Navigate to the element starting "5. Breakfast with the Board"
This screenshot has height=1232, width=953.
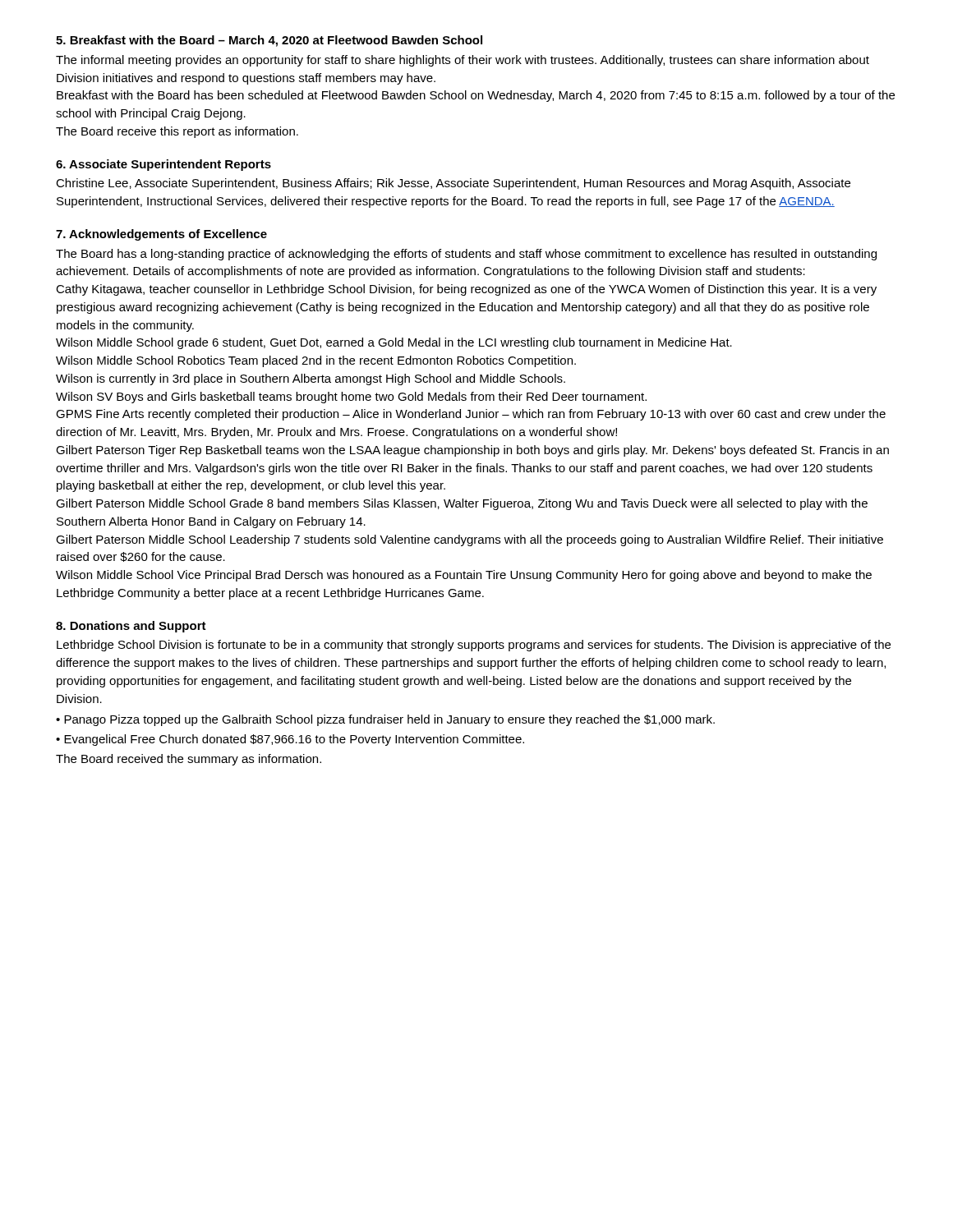pos(270,40)
